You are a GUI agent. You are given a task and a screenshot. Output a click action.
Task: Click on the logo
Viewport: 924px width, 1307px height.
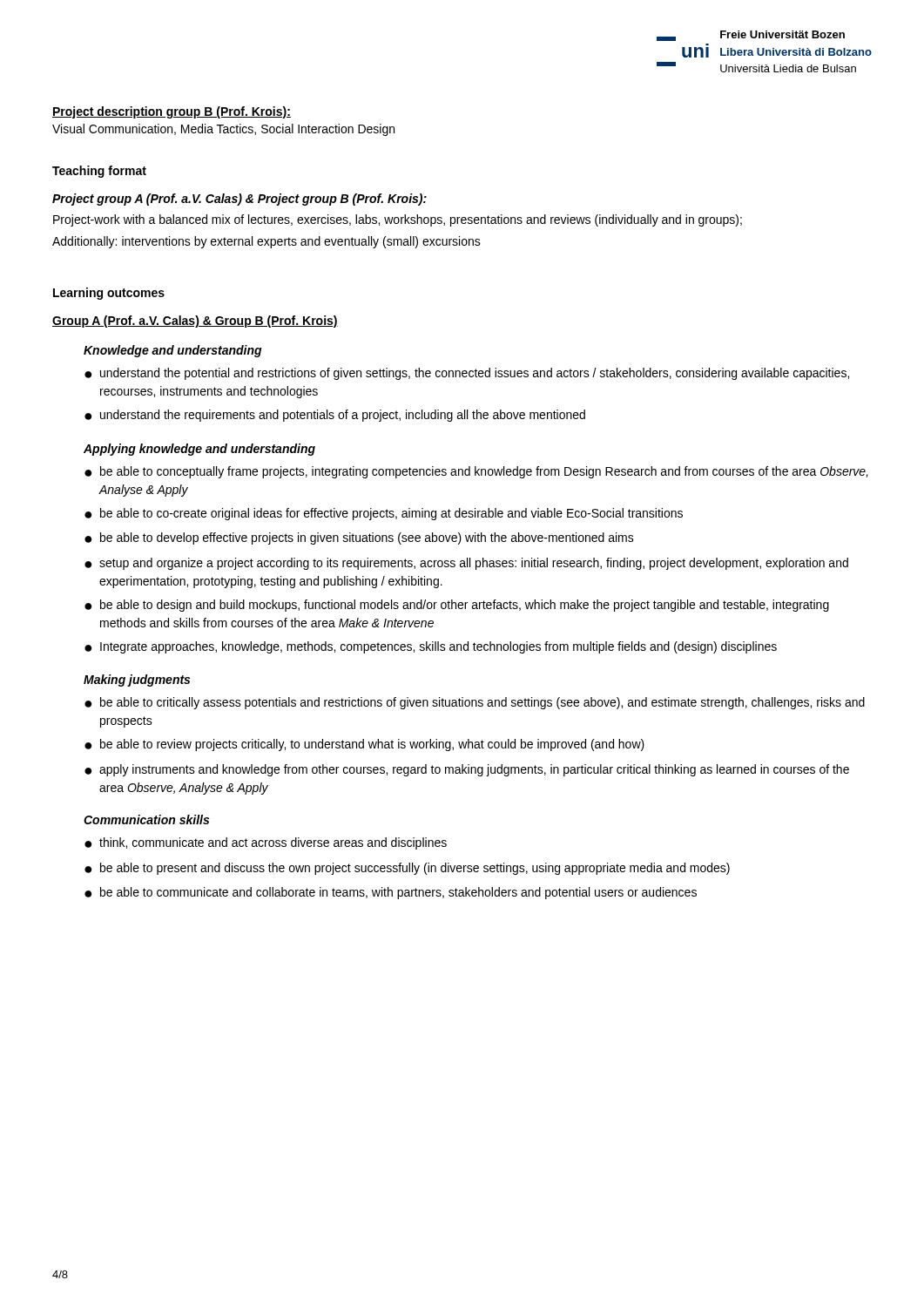[x=764, y=52]
